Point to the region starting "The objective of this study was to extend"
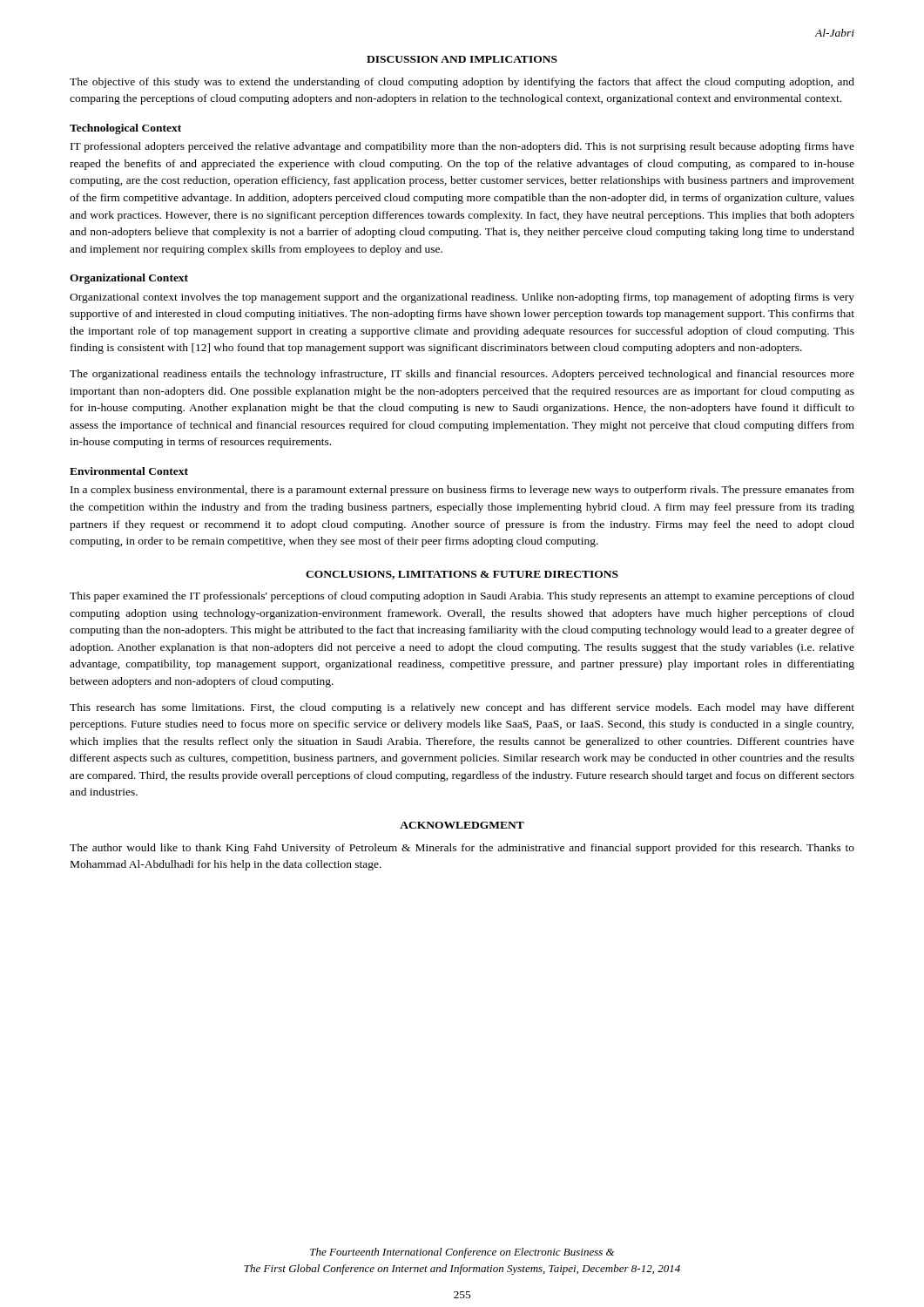The width and height of the screenshot is (924, 1307). pyautogui.click(x=462, y=90)
